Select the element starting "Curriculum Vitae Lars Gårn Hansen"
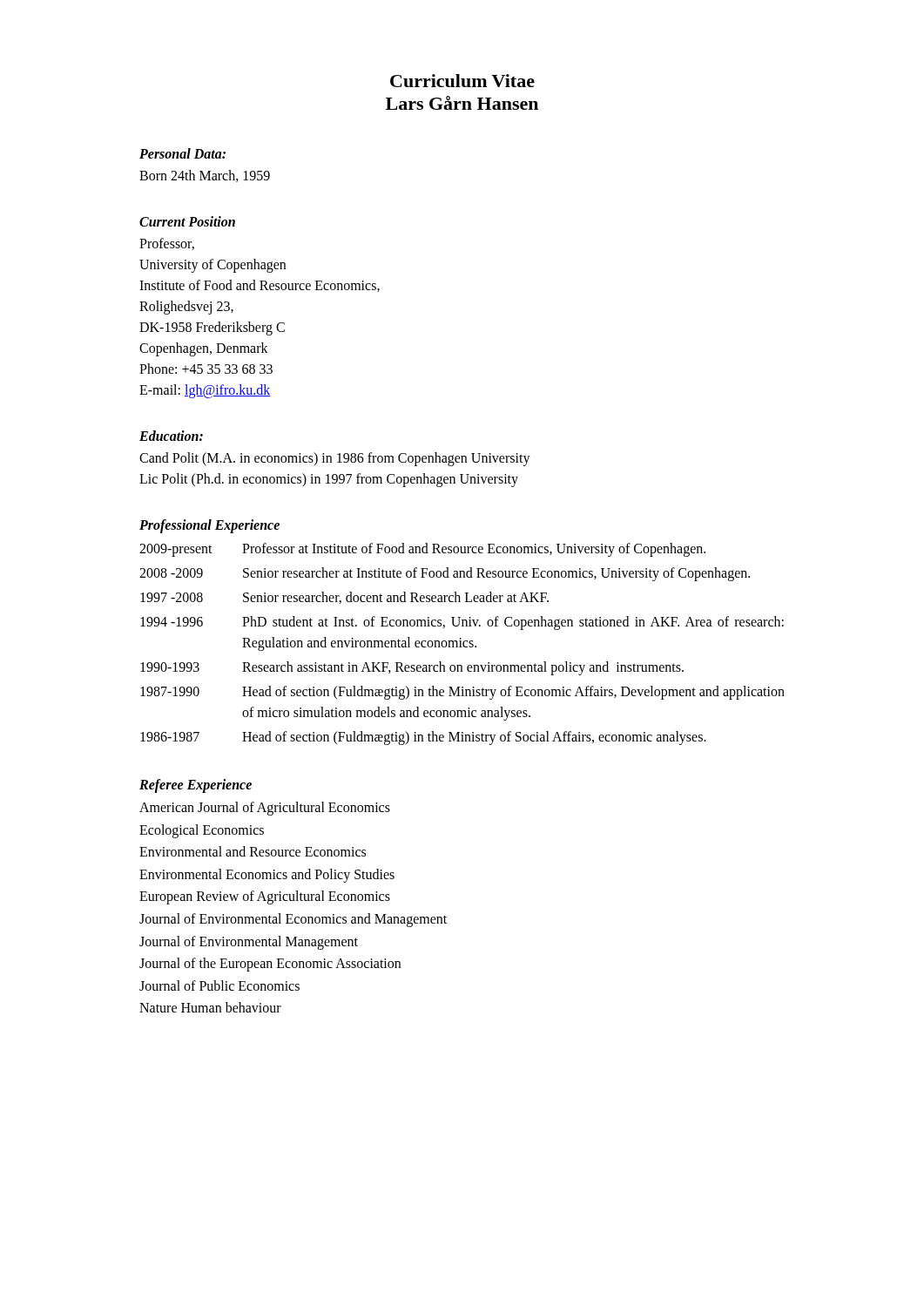Viewport: 924px width, 1307px height. pyautogui.click(x=462, y=92)
